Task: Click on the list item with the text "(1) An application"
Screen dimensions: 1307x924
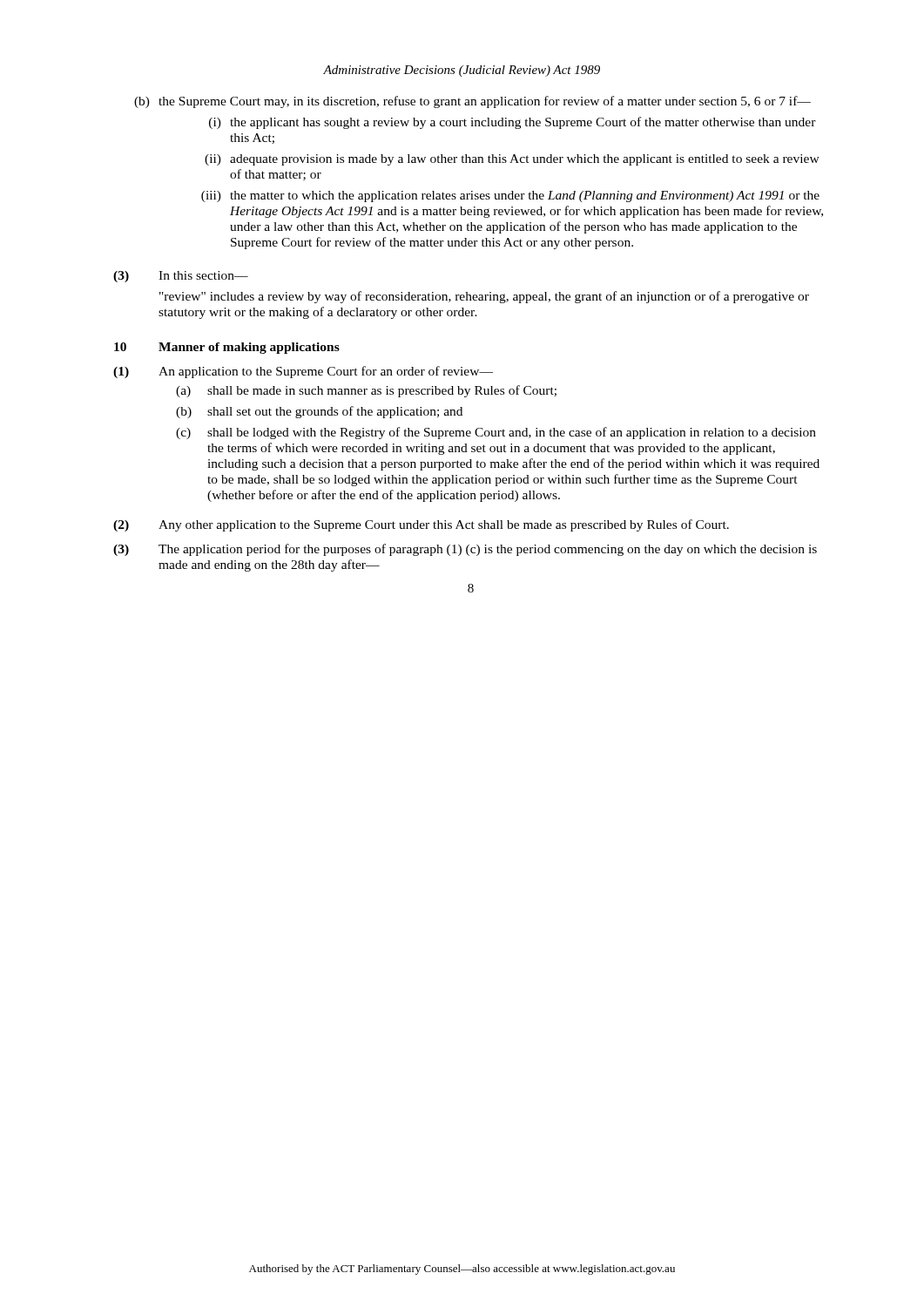Action: 471,436
